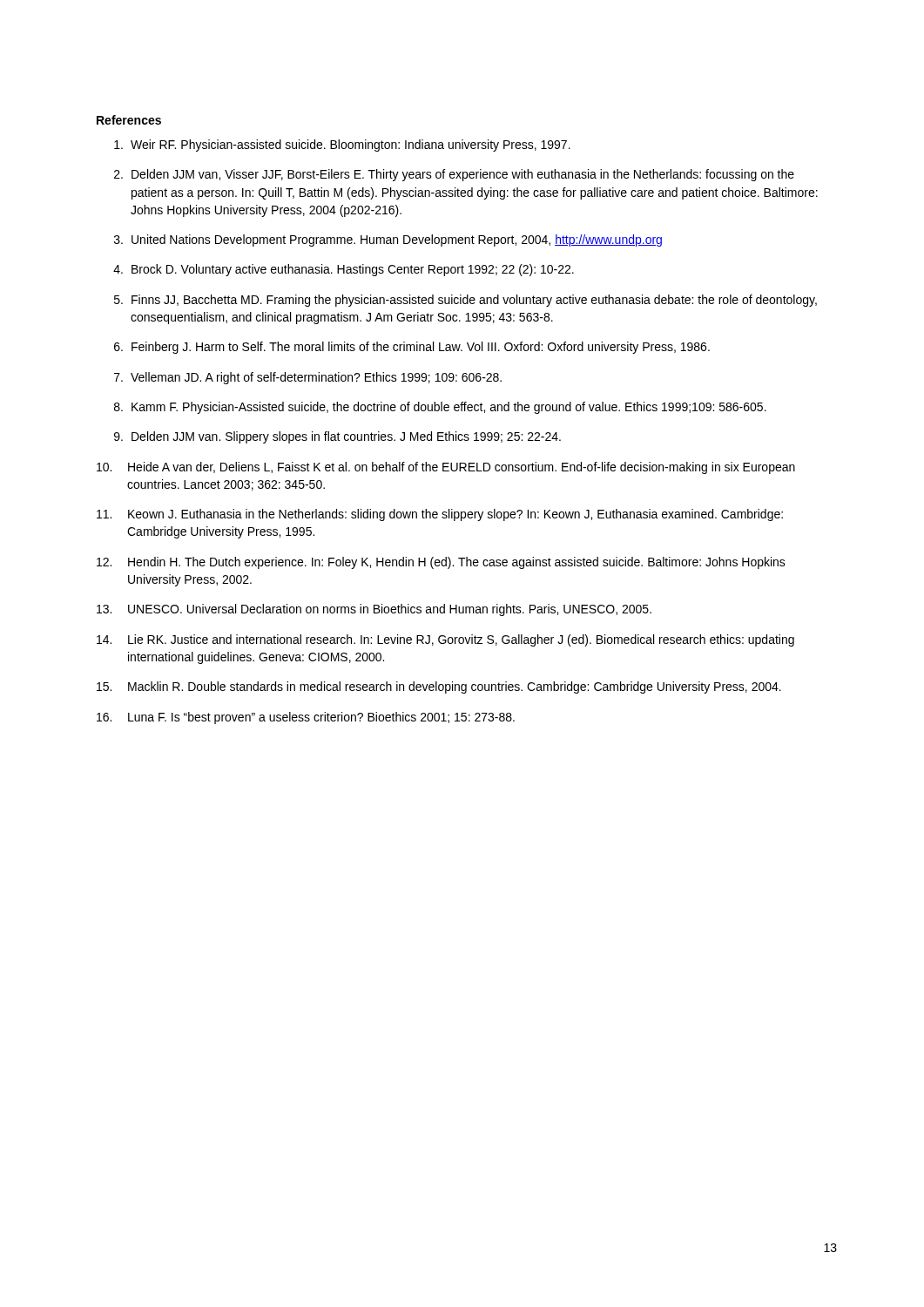Select the passage starting "6. Feinberg J. Harm to"

pos(462,347)
